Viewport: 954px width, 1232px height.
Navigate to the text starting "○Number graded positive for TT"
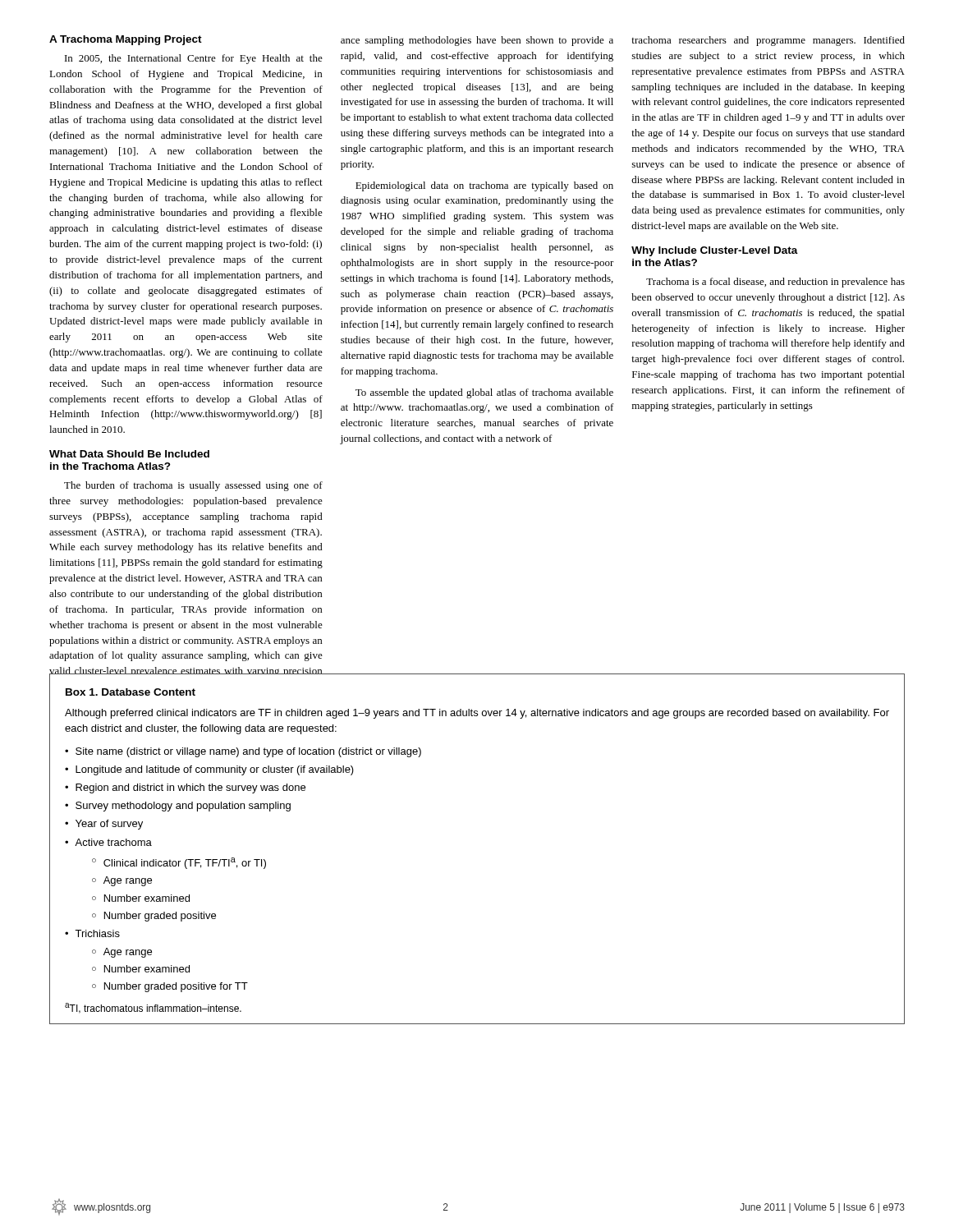tap(169, 987)
